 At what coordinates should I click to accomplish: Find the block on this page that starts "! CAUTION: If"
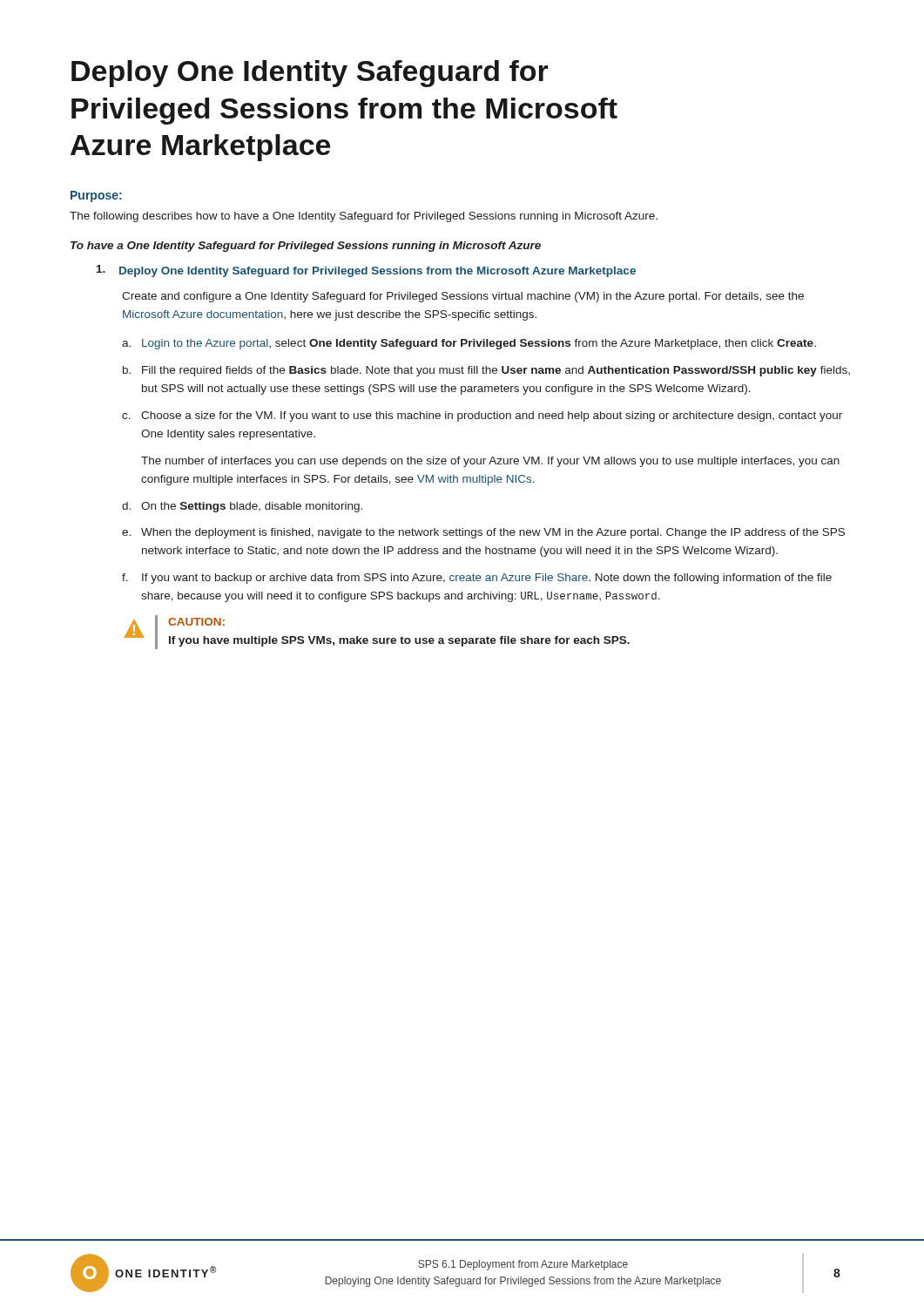[376, 632]
